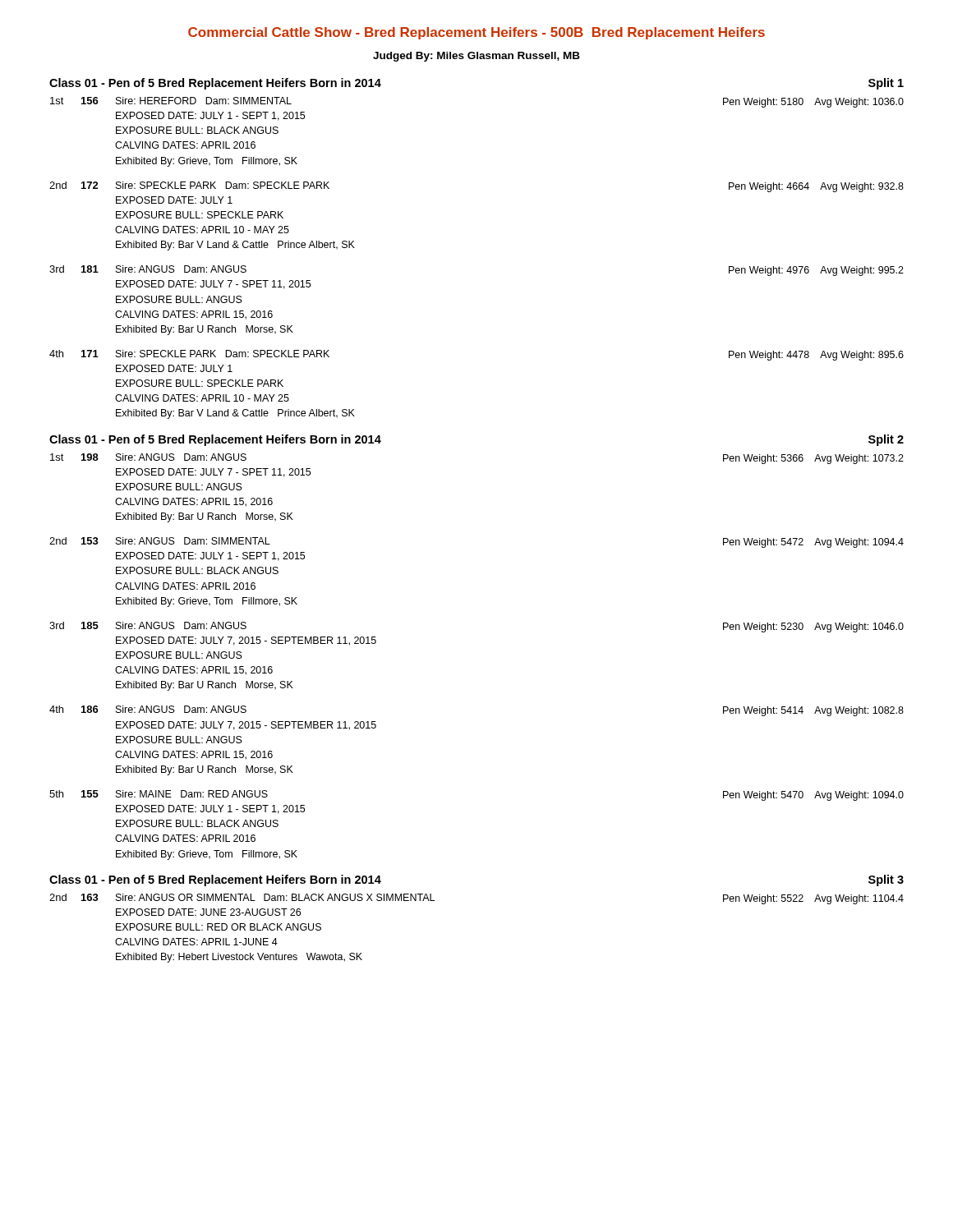Where is the passage that starts "4th 171 Sire: SPECKLE PARK Dam:"?

click(x=230, y=356)
